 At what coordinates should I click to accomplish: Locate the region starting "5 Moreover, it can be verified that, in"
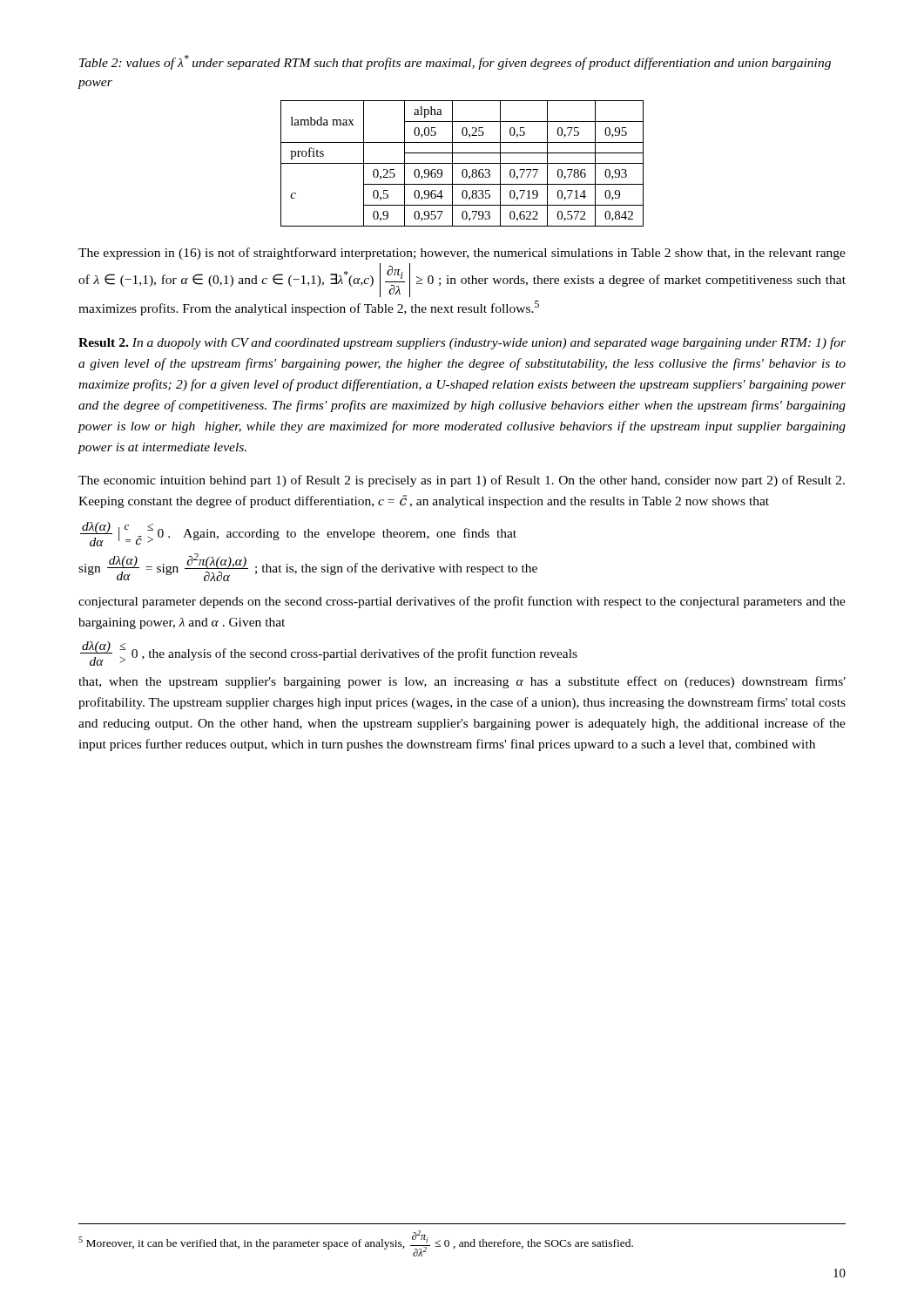click(356, 1244)
